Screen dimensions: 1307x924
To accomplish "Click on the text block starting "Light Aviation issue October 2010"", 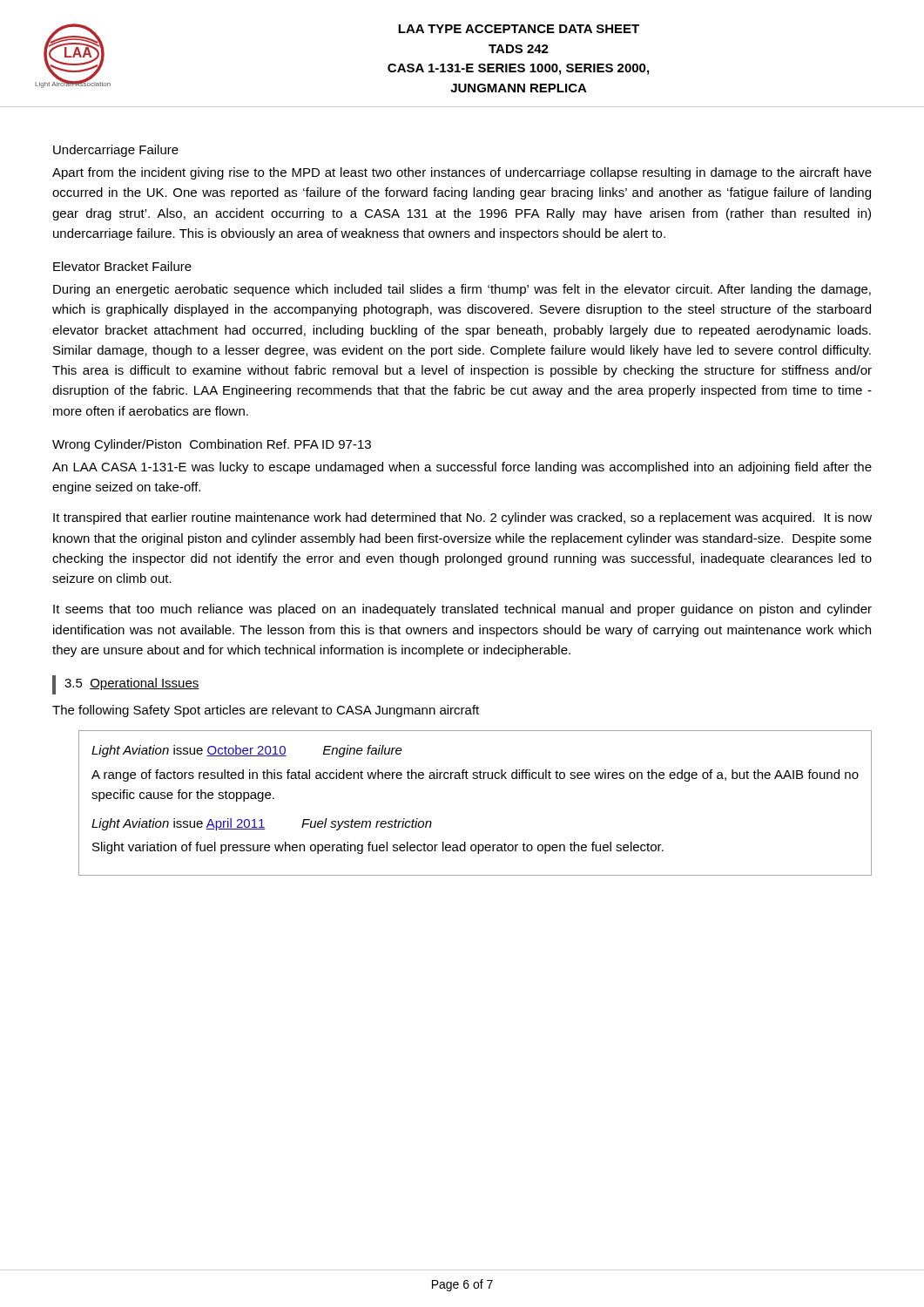I will point(247,750).
